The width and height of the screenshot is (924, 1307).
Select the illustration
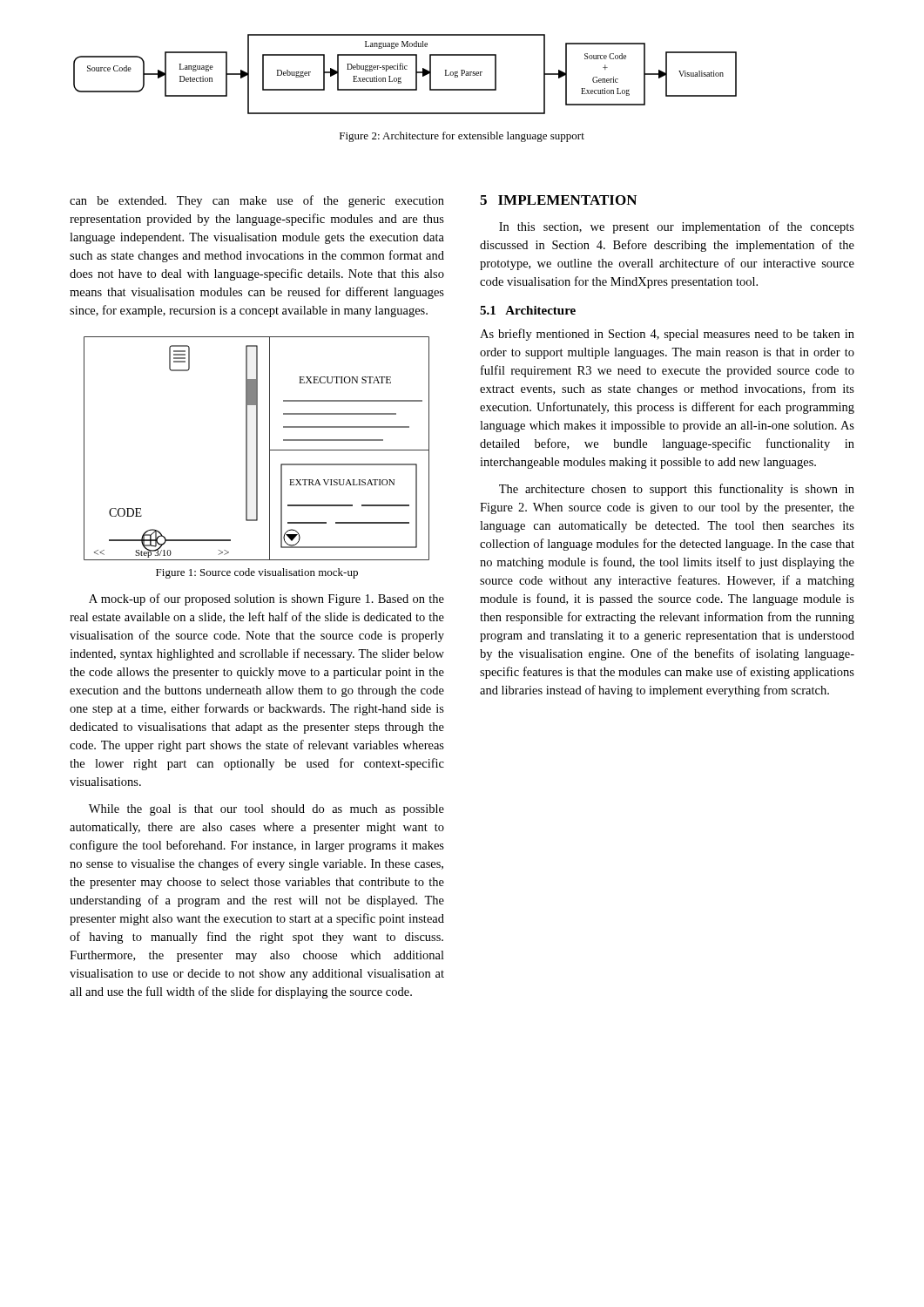tap(257, 449)
